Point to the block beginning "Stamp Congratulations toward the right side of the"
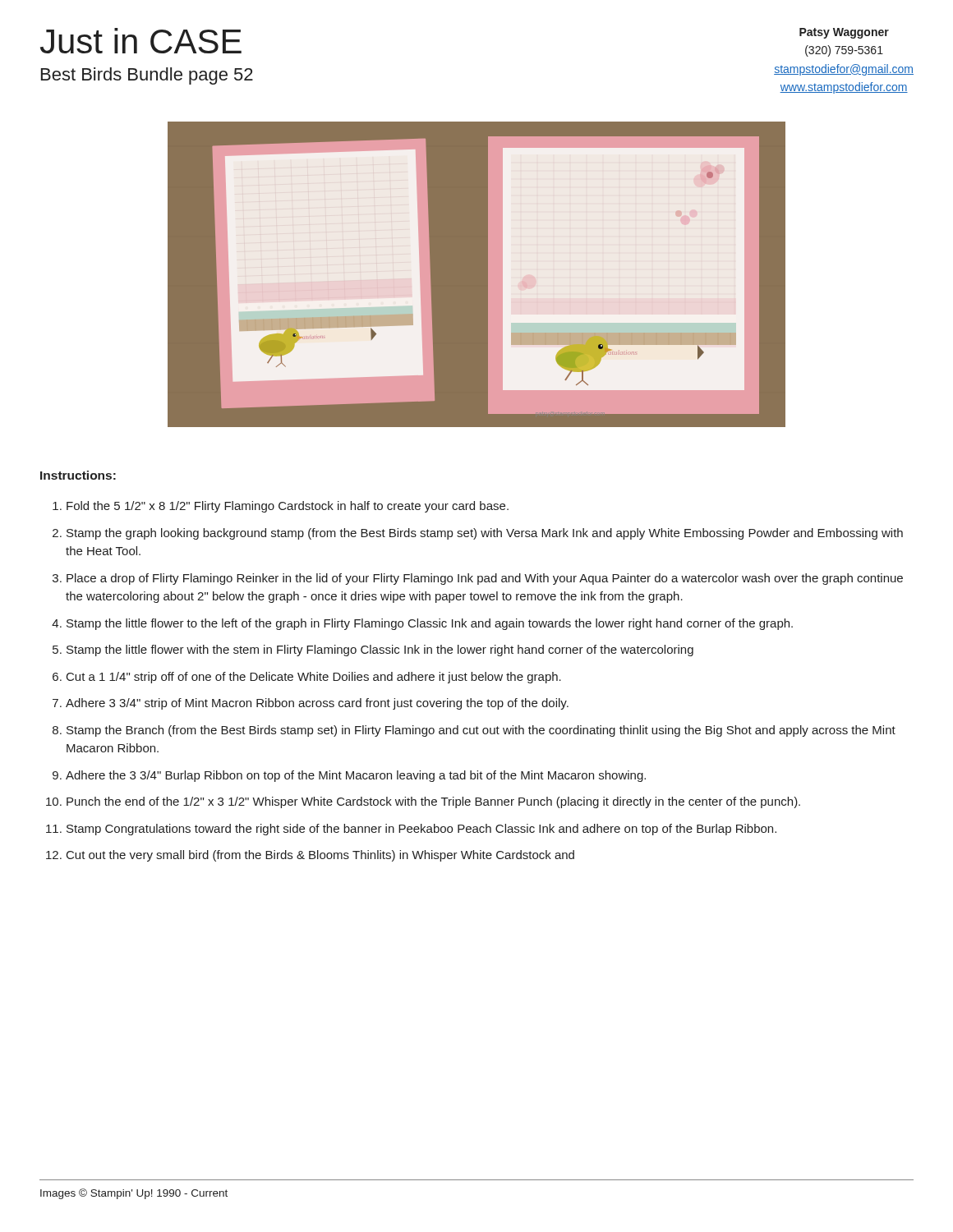Image resolution: width=953 pixels, height=1232 pixels. pos(422,828)
